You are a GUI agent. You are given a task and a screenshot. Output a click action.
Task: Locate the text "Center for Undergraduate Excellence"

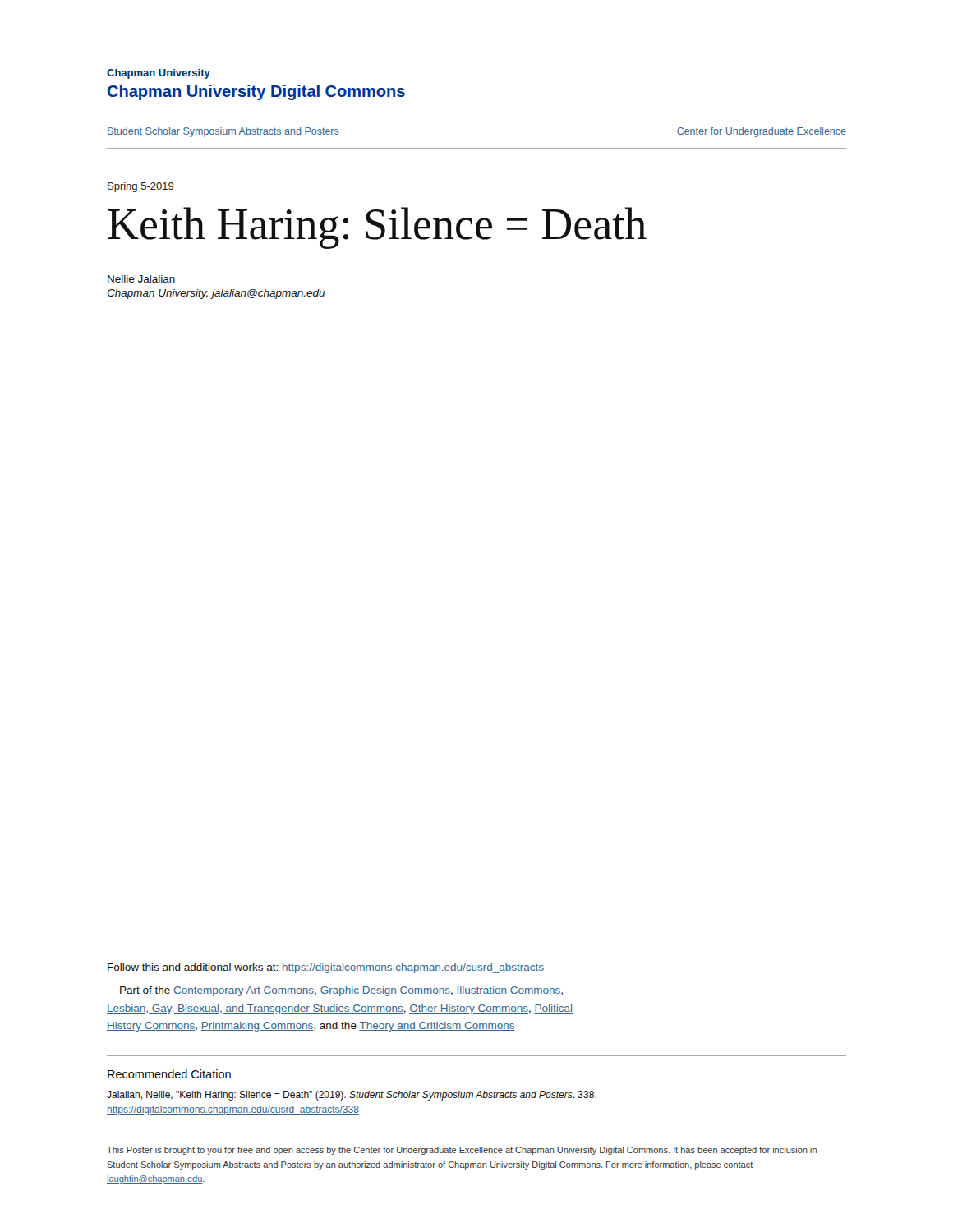tap(761, 132)
